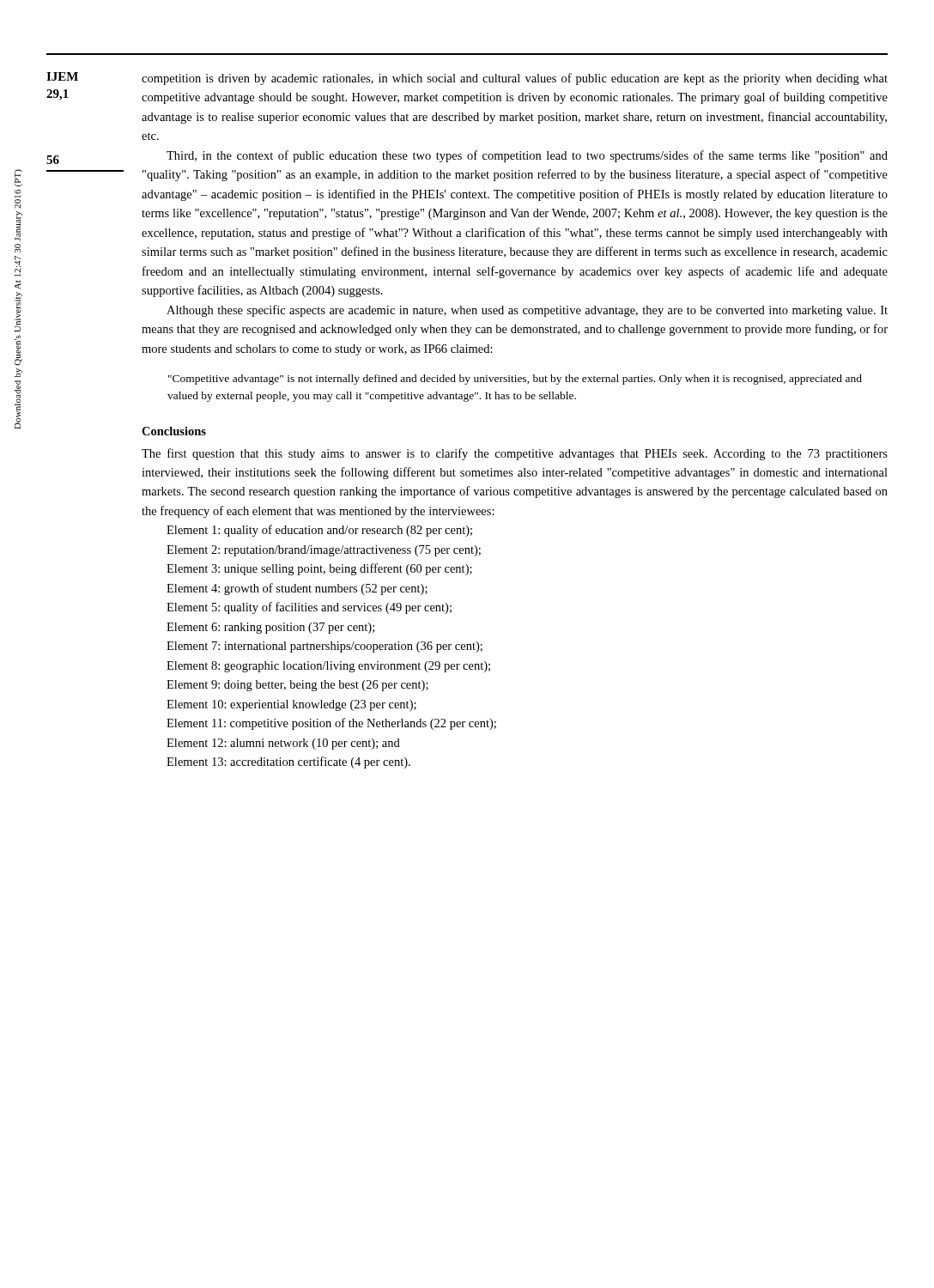Select the text block starting "Element 3: unique selling"
934x1288 pixels.
(x=320, y=569)
